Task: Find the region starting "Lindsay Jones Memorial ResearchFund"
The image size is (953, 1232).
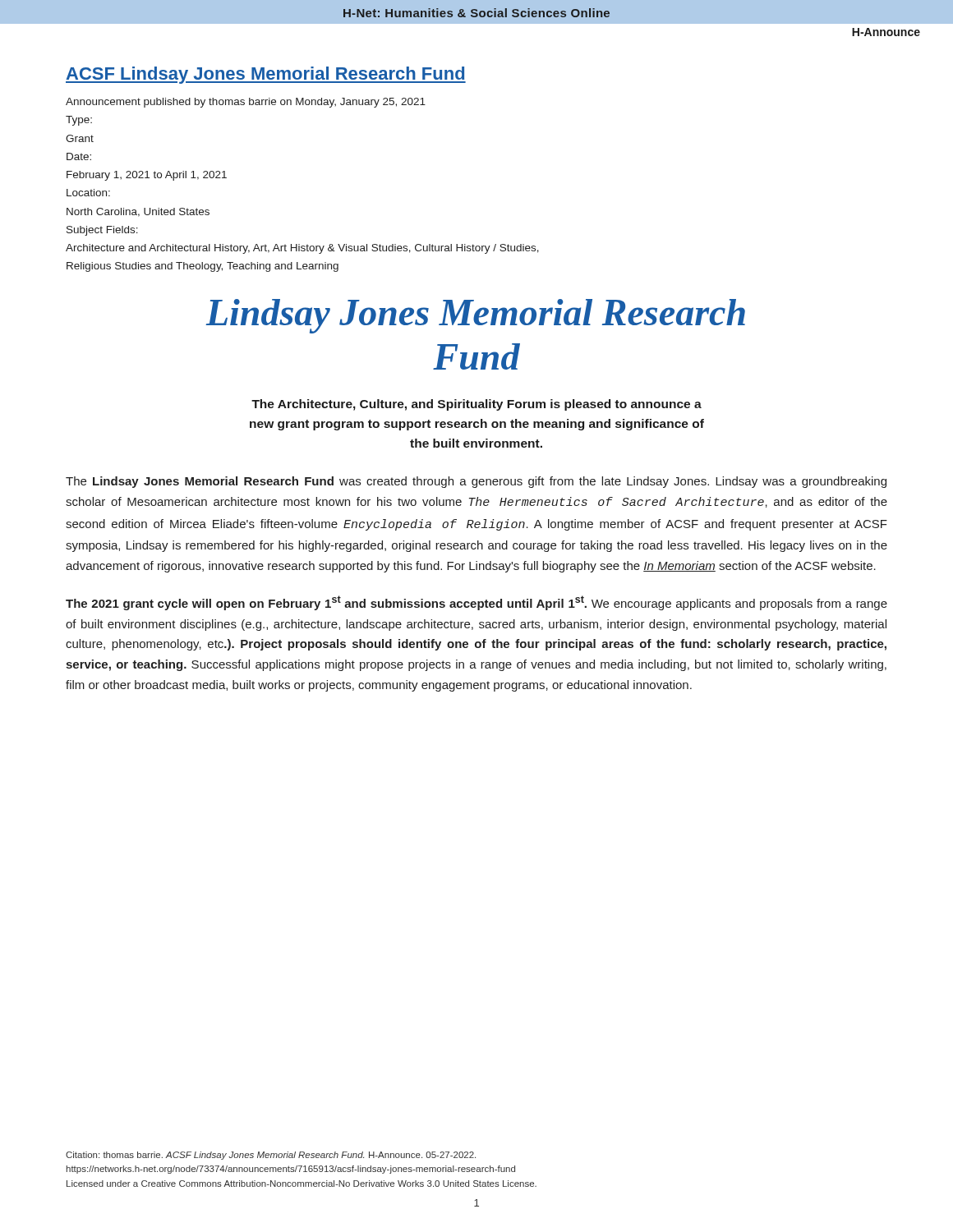Action: 476,334
